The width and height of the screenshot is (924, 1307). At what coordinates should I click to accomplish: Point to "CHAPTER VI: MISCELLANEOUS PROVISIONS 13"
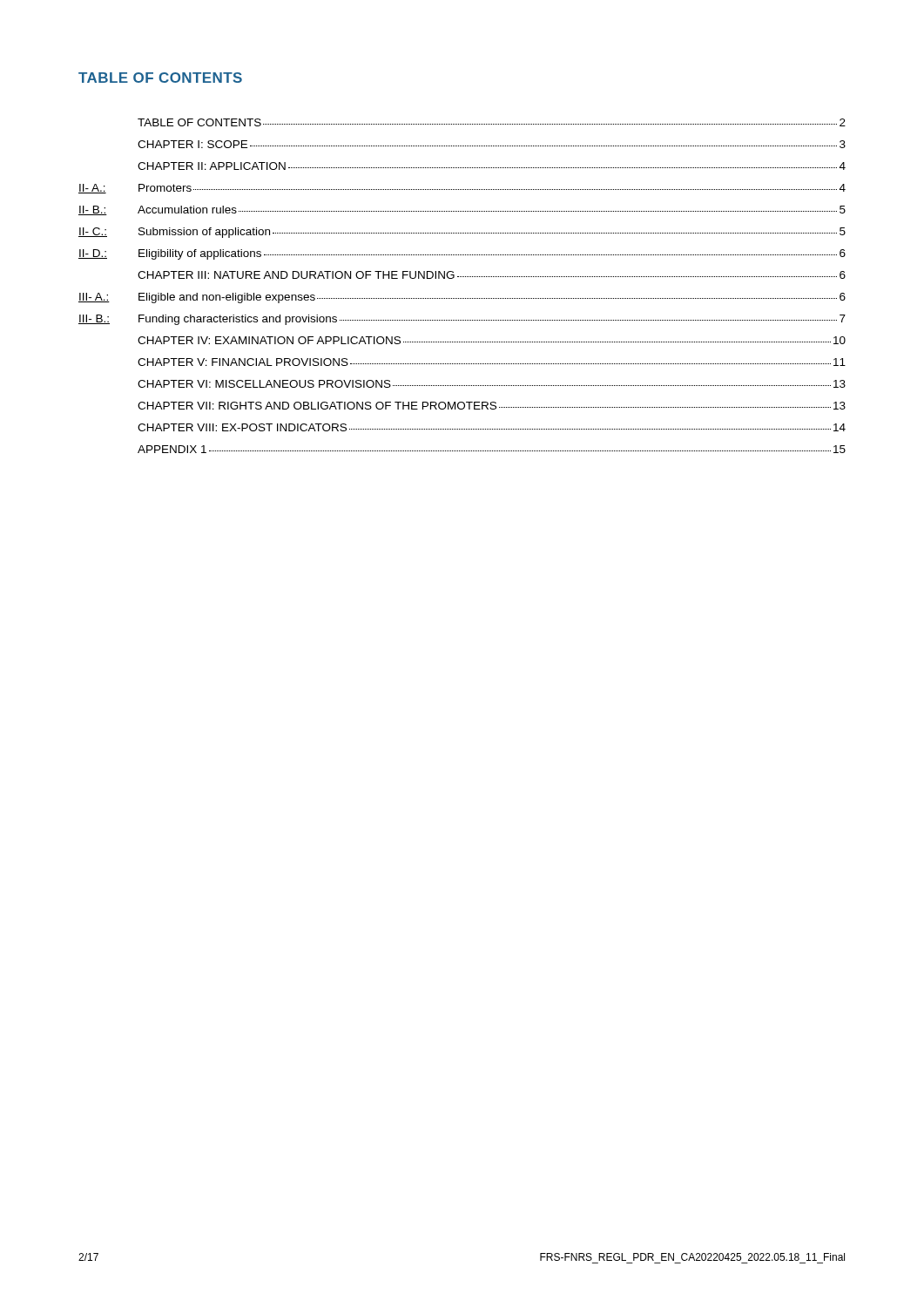462,384
